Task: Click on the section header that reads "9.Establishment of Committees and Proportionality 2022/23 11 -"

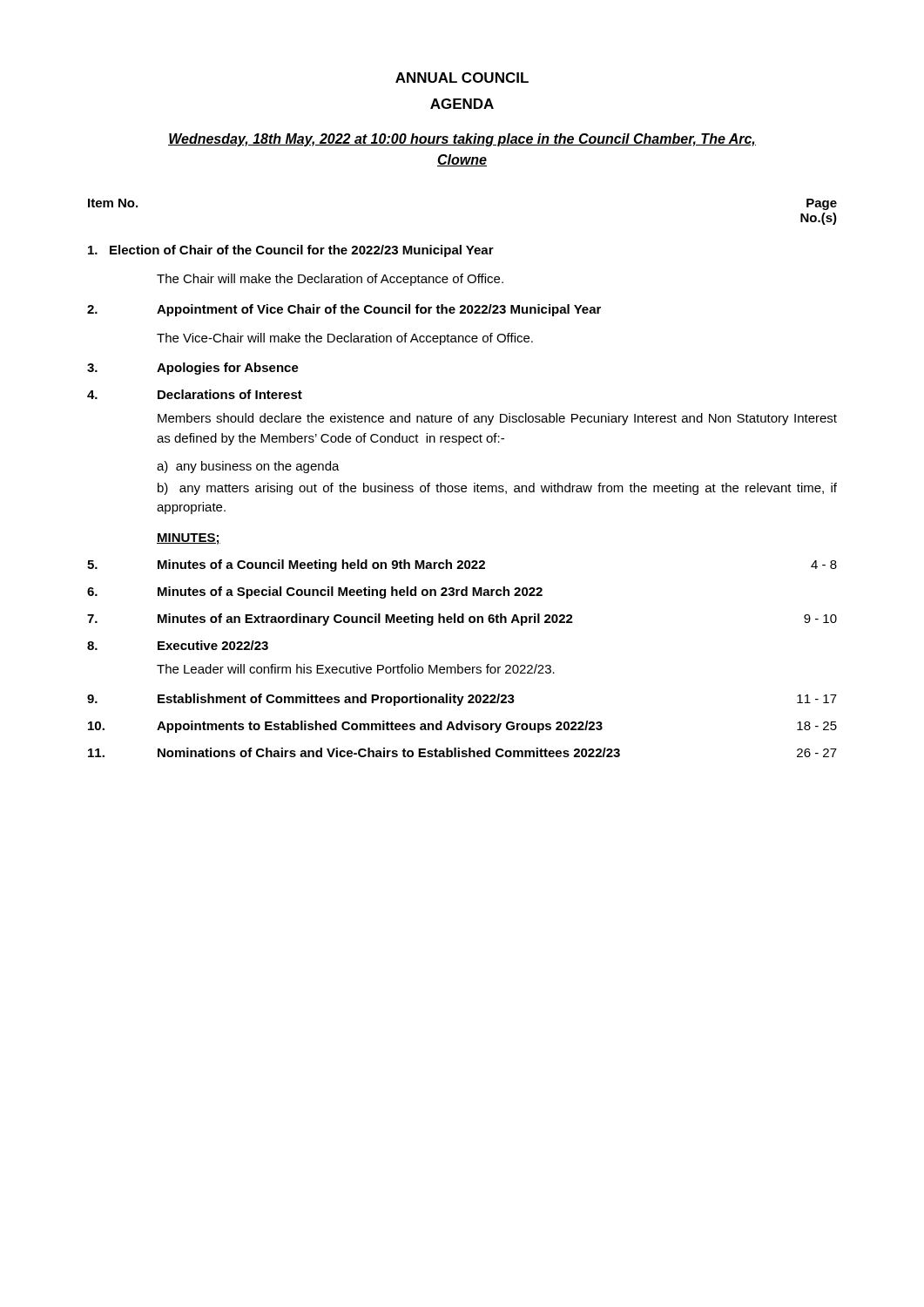Action: click(x=462, y=698)
